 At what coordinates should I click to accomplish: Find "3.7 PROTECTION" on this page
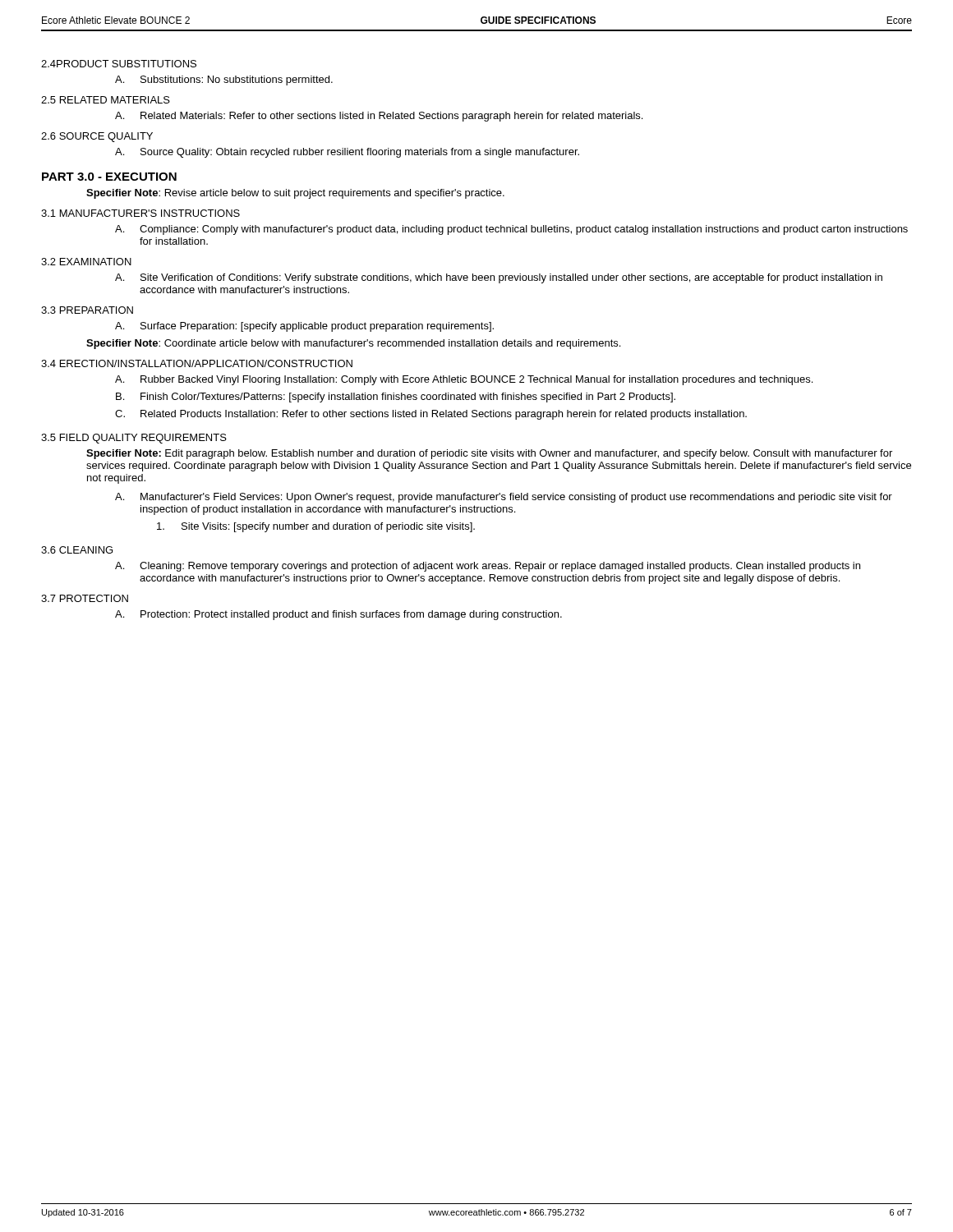click(x=85, y=598)
